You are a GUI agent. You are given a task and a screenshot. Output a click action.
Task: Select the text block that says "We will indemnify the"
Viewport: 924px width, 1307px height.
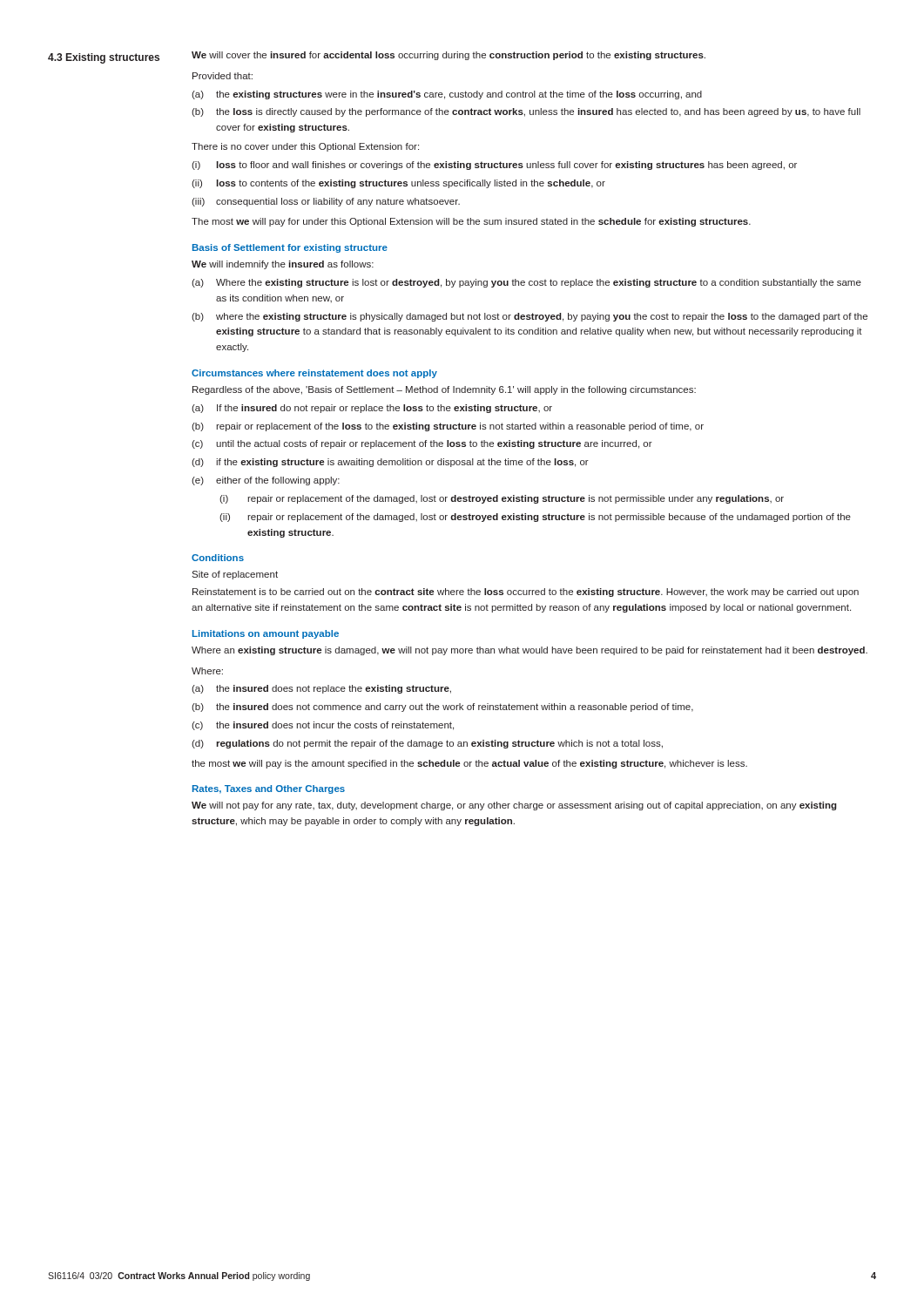coord(283,264)
